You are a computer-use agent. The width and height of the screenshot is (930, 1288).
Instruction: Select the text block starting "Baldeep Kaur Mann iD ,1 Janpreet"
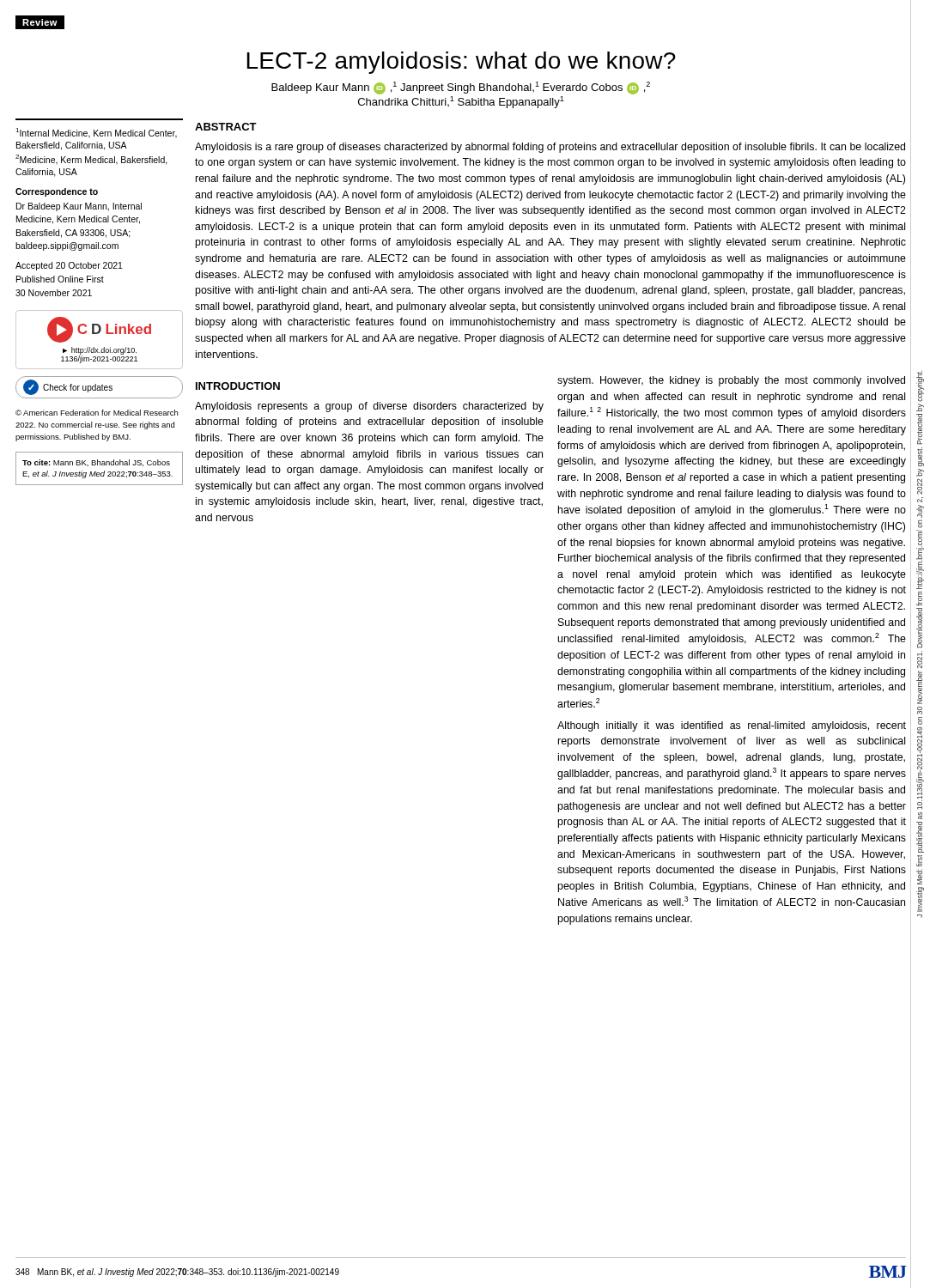461,94
